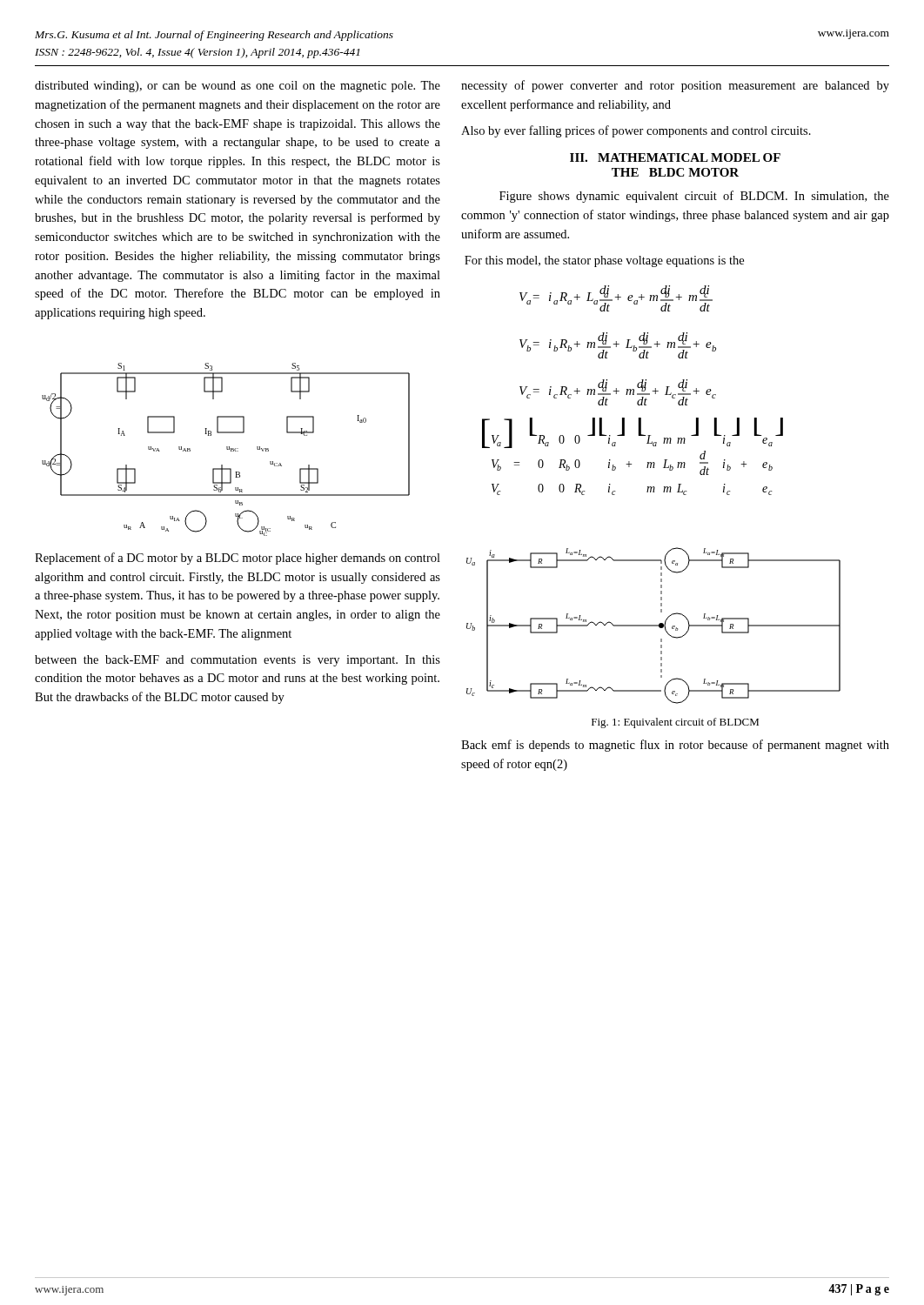Image resolution: width=924 pixels, height=1305 pixels.
Task: Point to the block beginning "necessity of power converter"
Action: (675, 108)
